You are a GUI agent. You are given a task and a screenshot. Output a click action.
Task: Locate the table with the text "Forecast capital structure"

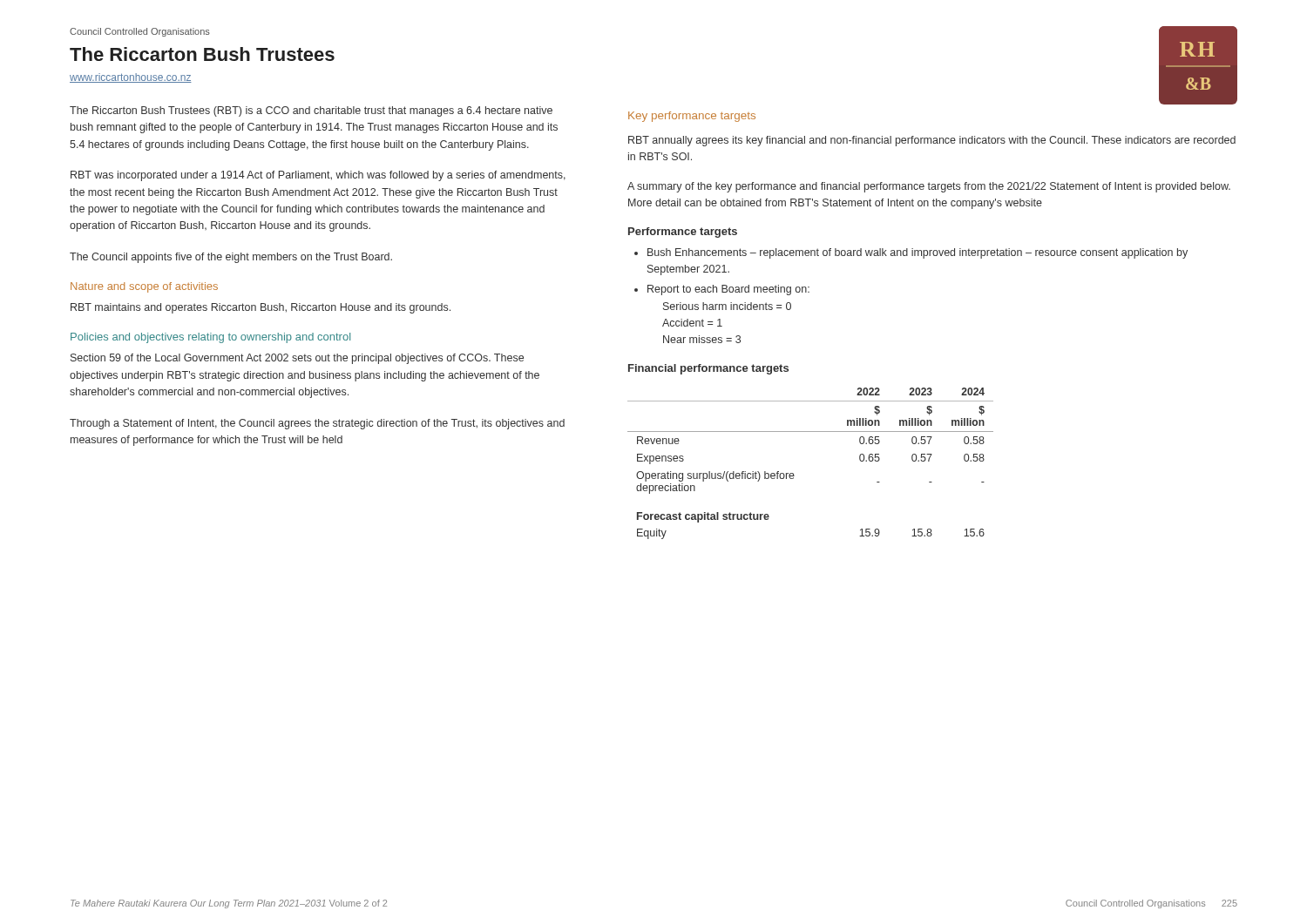click(x=932, y=462)
